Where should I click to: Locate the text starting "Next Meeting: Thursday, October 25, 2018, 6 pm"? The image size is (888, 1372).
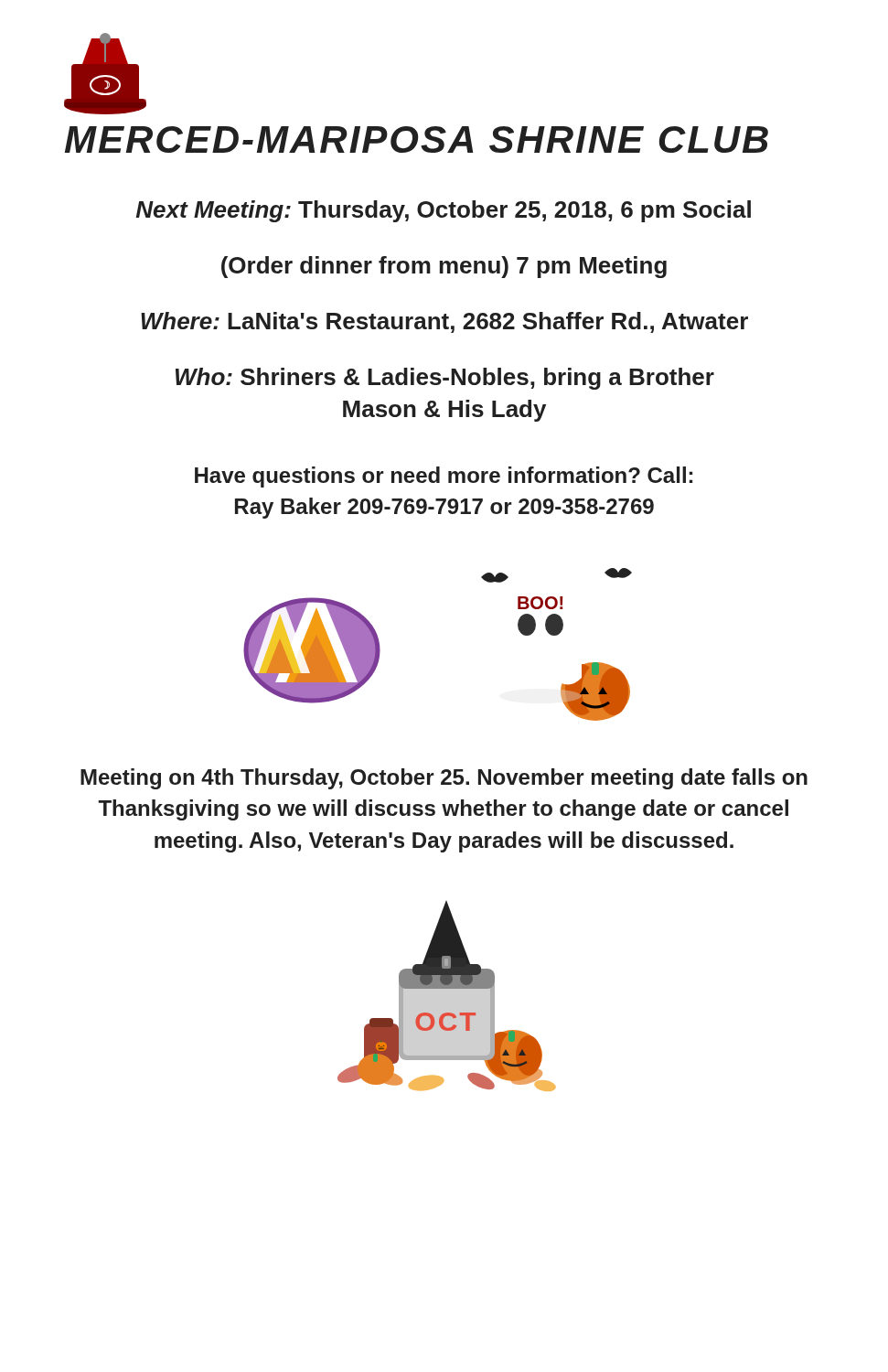pyautogui.click(x=444, y=210)
